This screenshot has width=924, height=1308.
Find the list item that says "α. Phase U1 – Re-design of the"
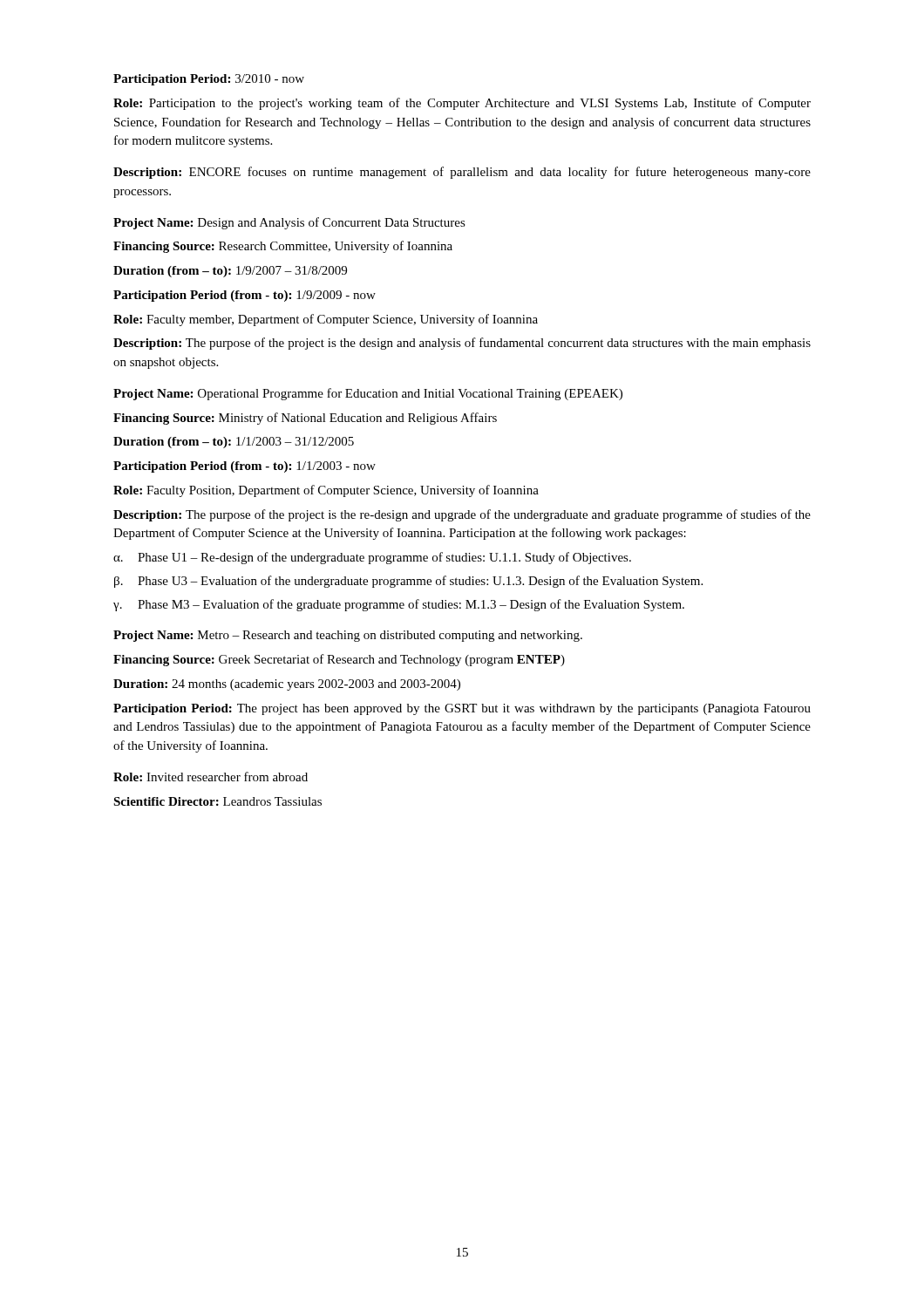click(462, 558)
